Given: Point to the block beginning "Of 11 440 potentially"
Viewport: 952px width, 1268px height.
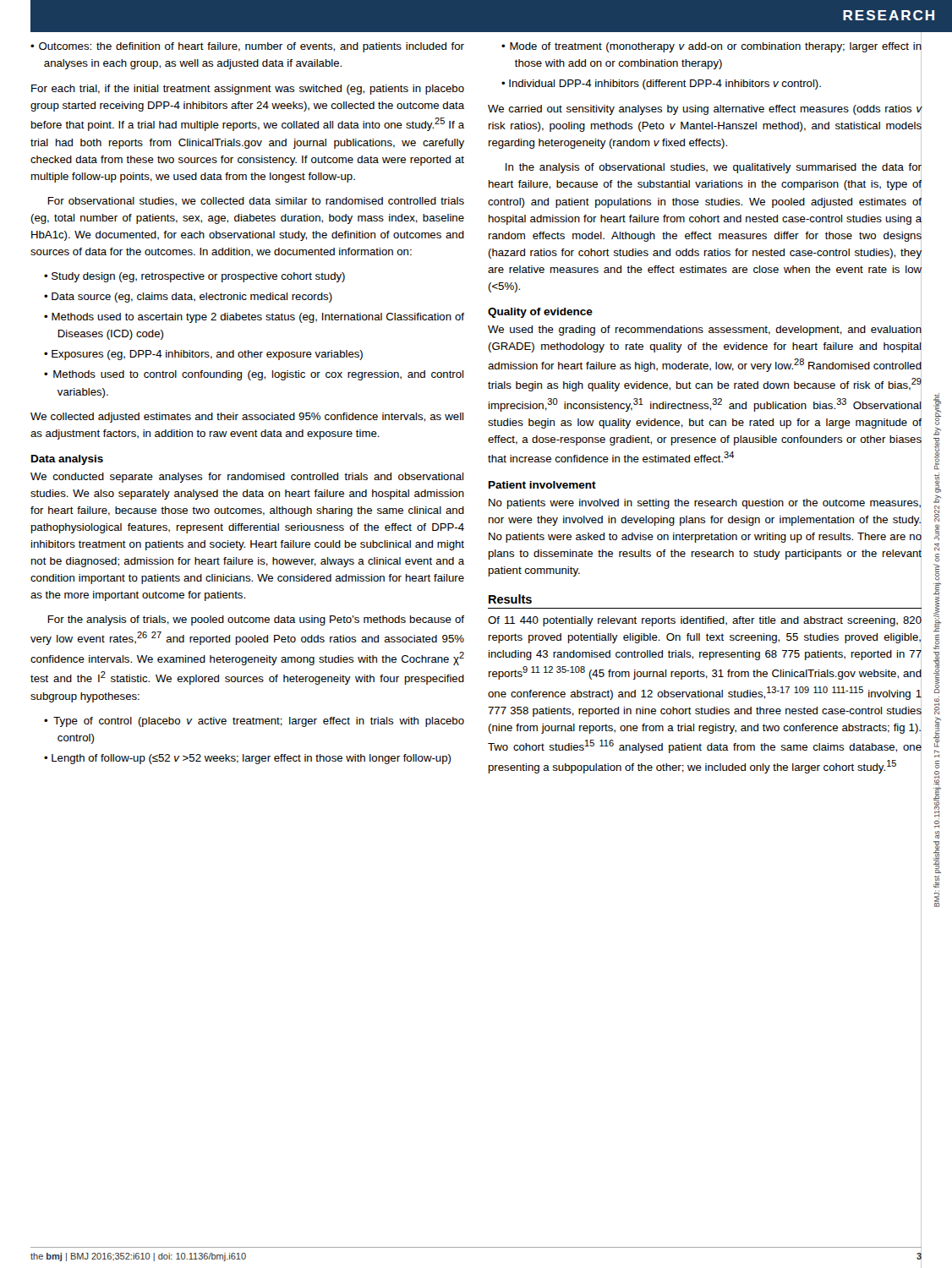Looking at the screenshot, I should [x=705, y=694].
